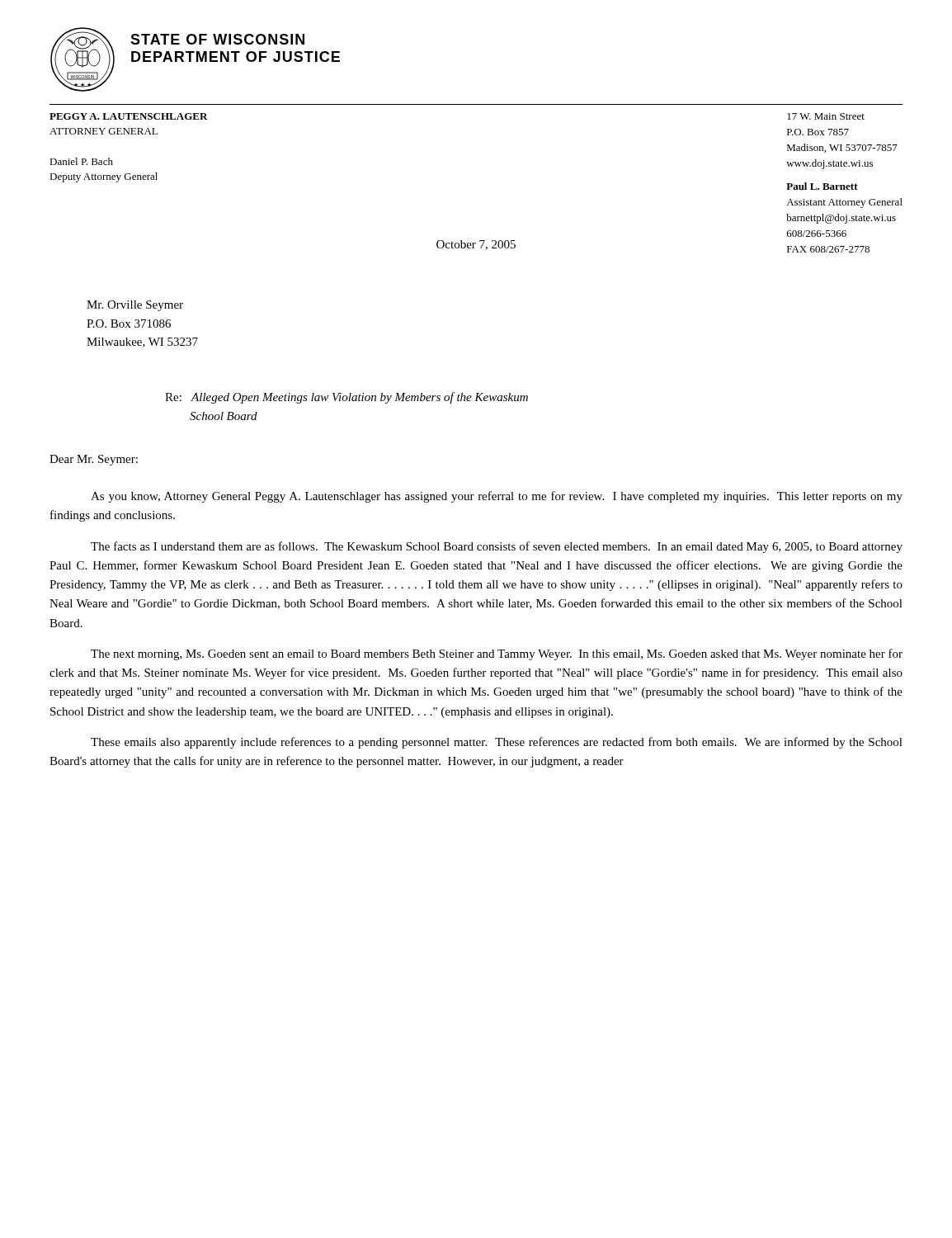Screen dimensions: 1238x952
Task: Find the passage starting "PEGGY A. LAUTENSCHLAGER ATTORNEY GENERAL Daniel P."
Action: click(x=129, y=116)
